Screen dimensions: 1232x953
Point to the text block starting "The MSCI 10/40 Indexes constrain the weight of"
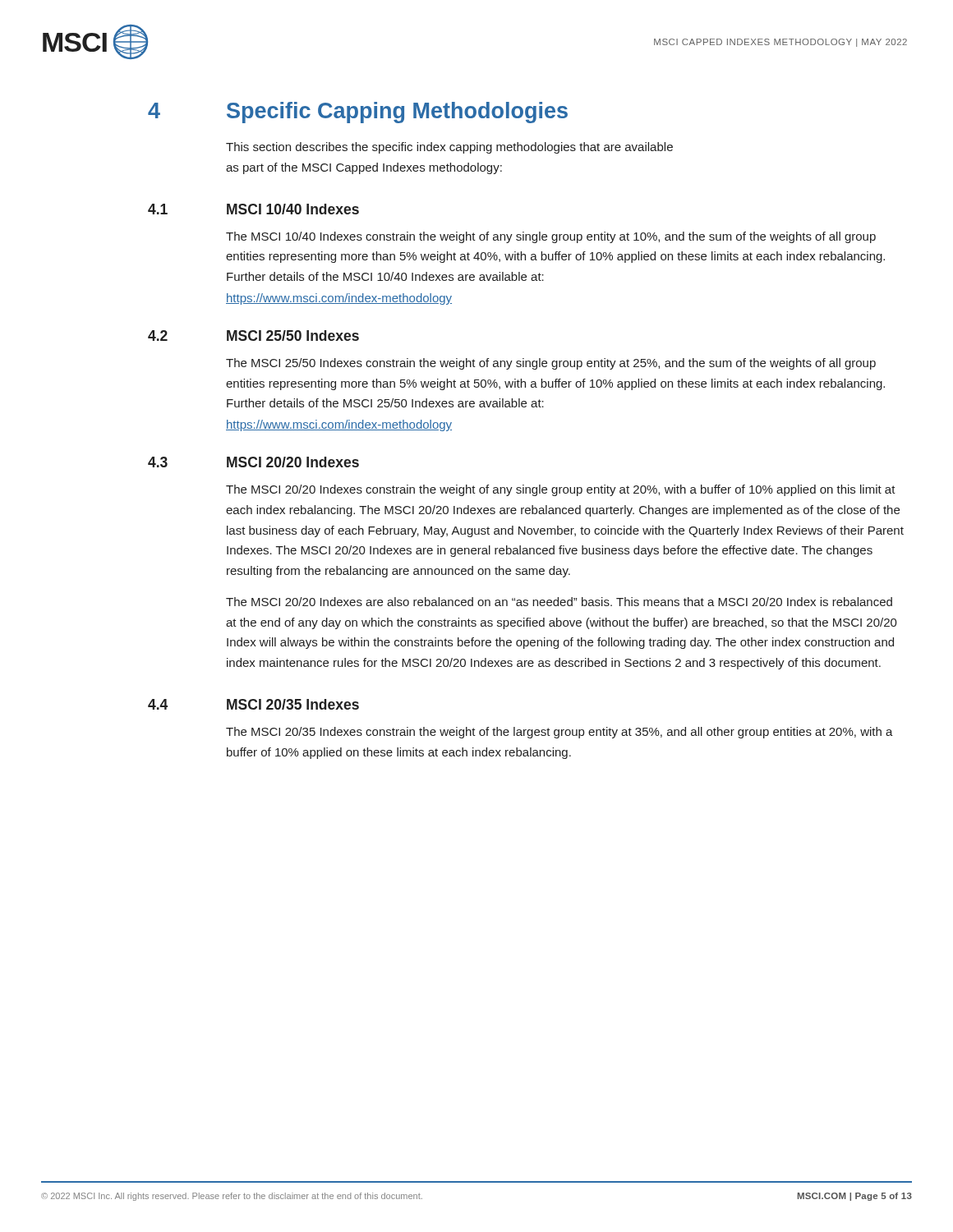556,256
